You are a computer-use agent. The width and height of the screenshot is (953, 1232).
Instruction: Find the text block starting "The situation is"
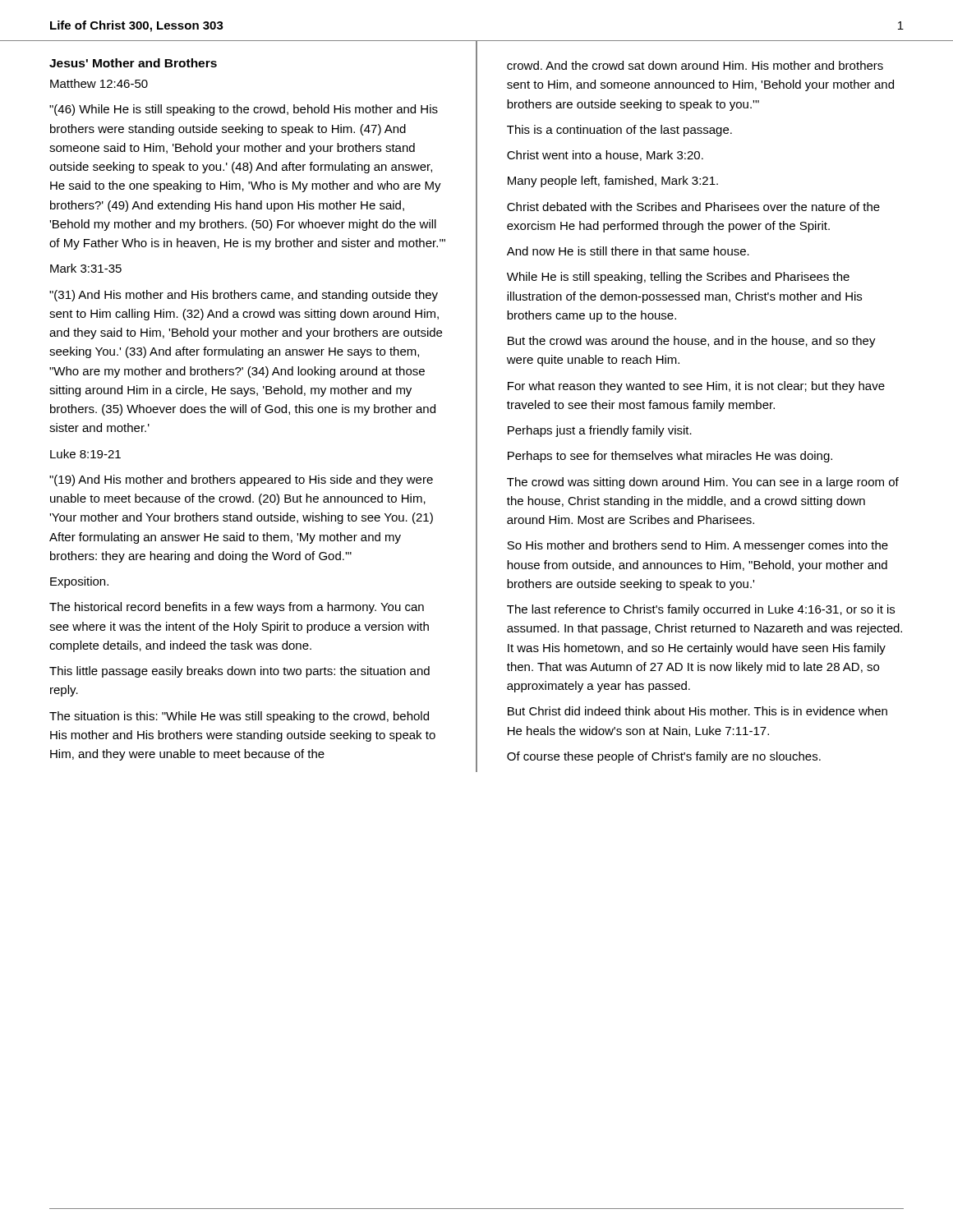pos(242,734)
